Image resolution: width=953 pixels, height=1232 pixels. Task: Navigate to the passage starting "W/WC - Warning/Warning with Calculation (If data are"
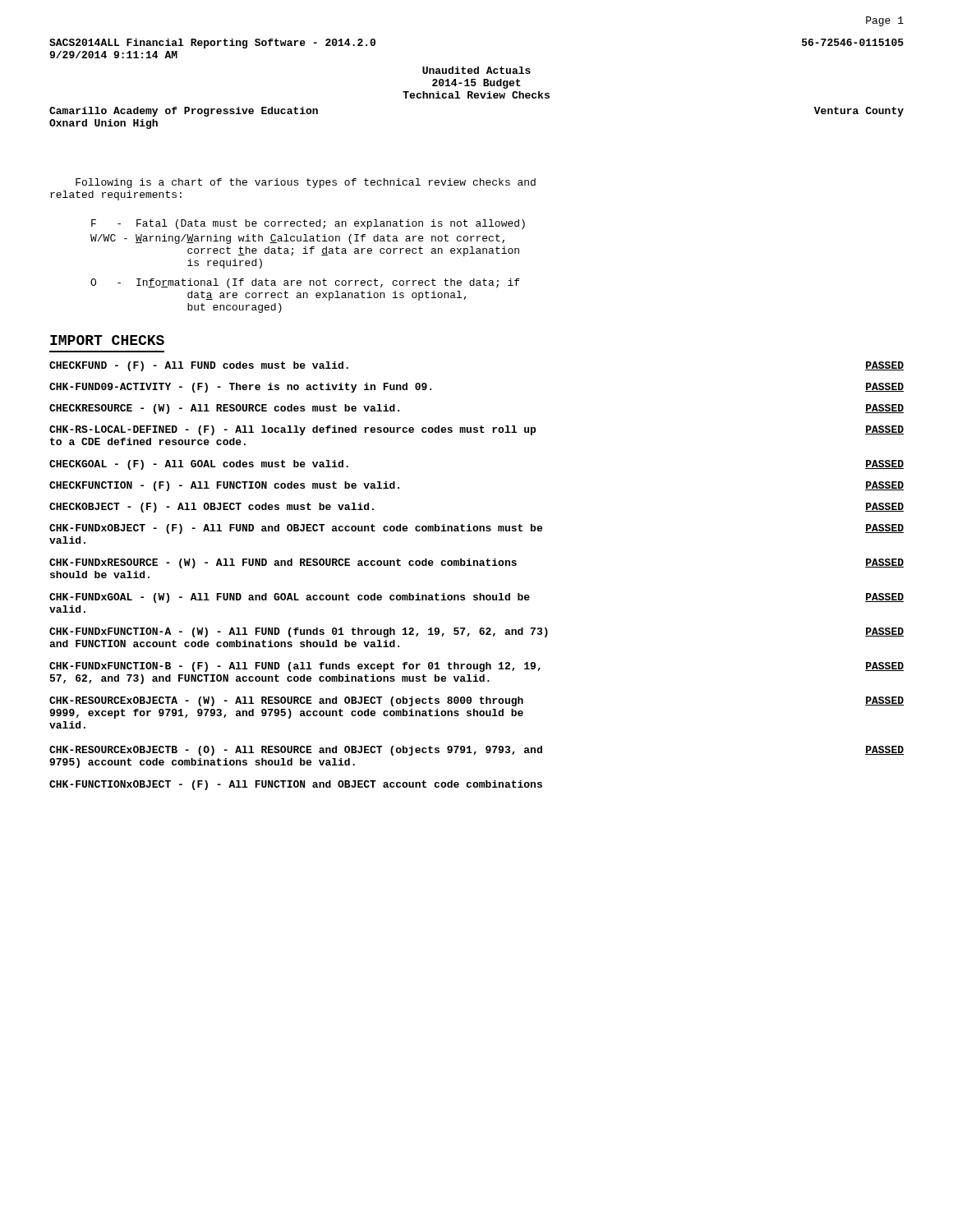tap(497, 251)
